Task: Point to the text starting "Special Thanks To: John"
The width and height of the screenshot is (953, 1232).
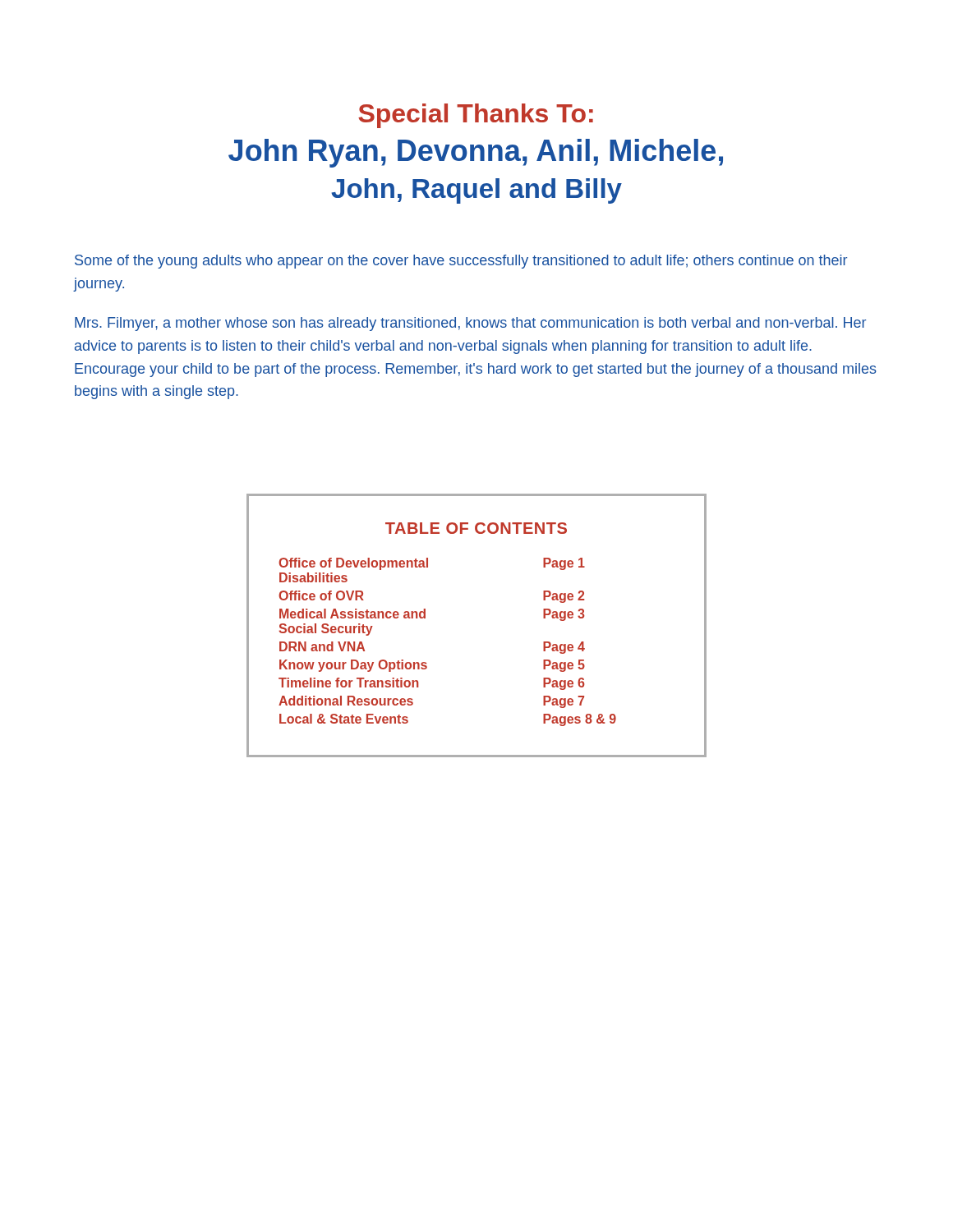Action: tap(476, 152)
